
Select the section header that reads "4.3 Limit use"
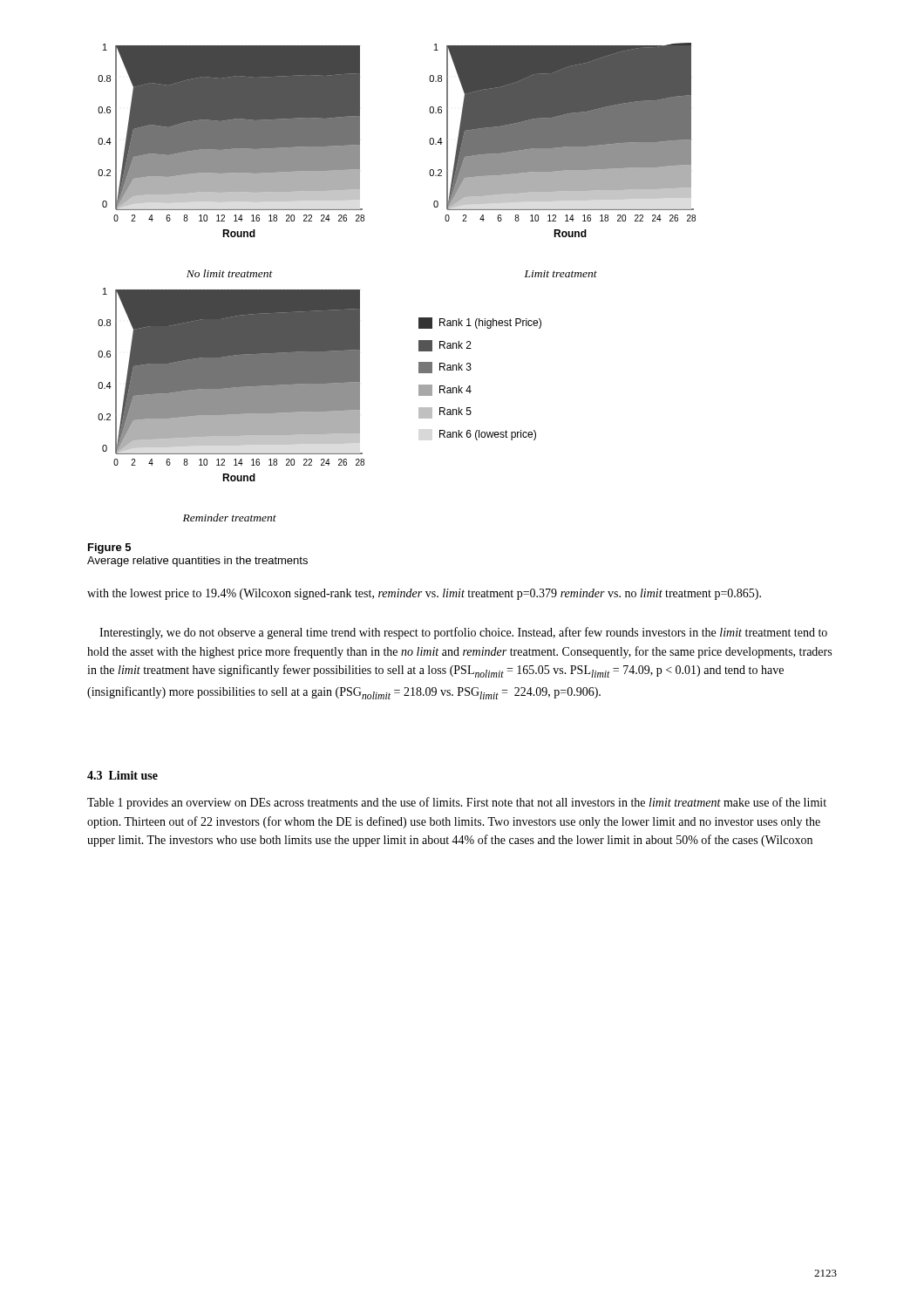122,776
